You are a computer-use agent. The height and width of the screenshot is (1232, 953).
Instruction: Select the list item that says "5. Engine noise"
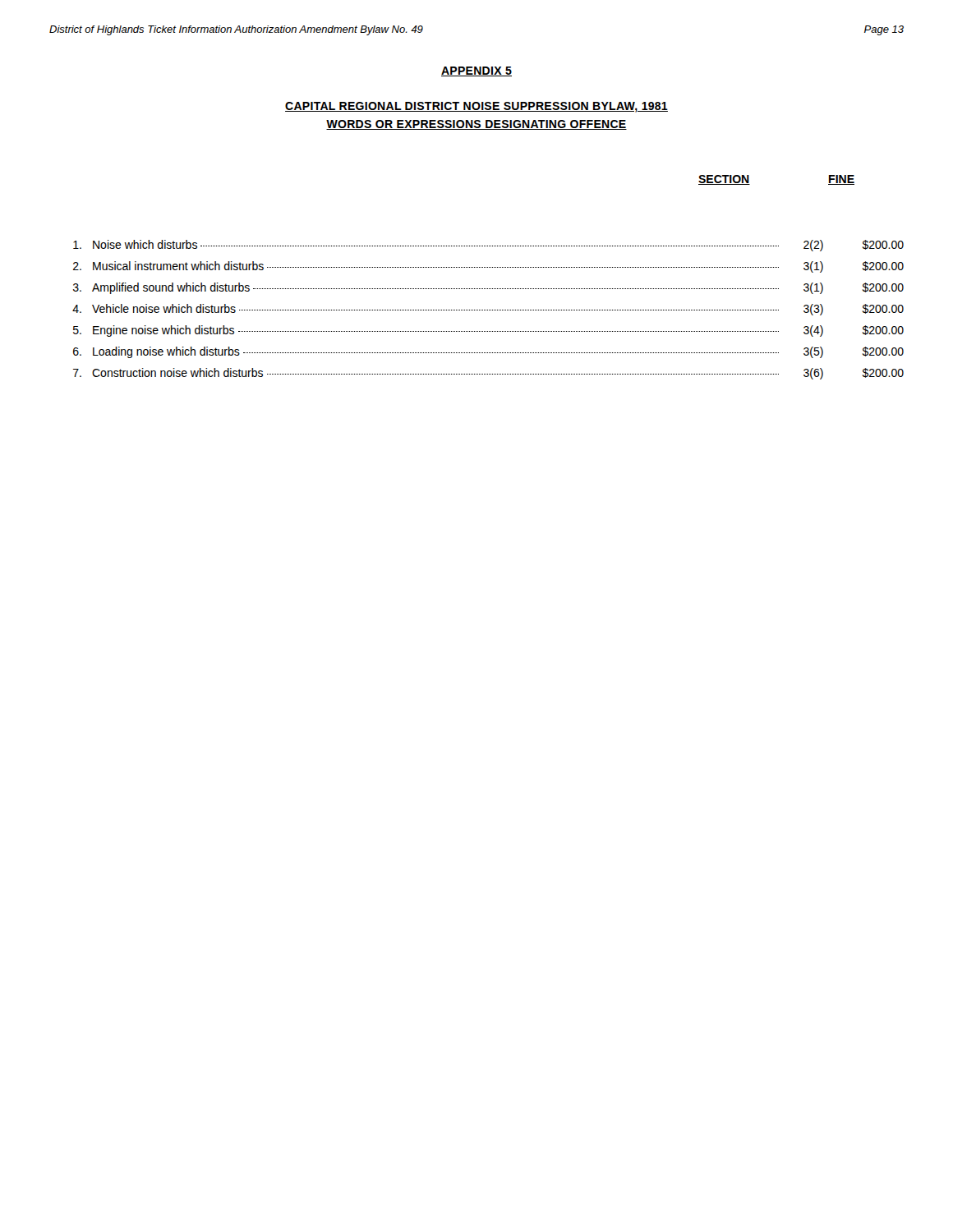(476, 330)
